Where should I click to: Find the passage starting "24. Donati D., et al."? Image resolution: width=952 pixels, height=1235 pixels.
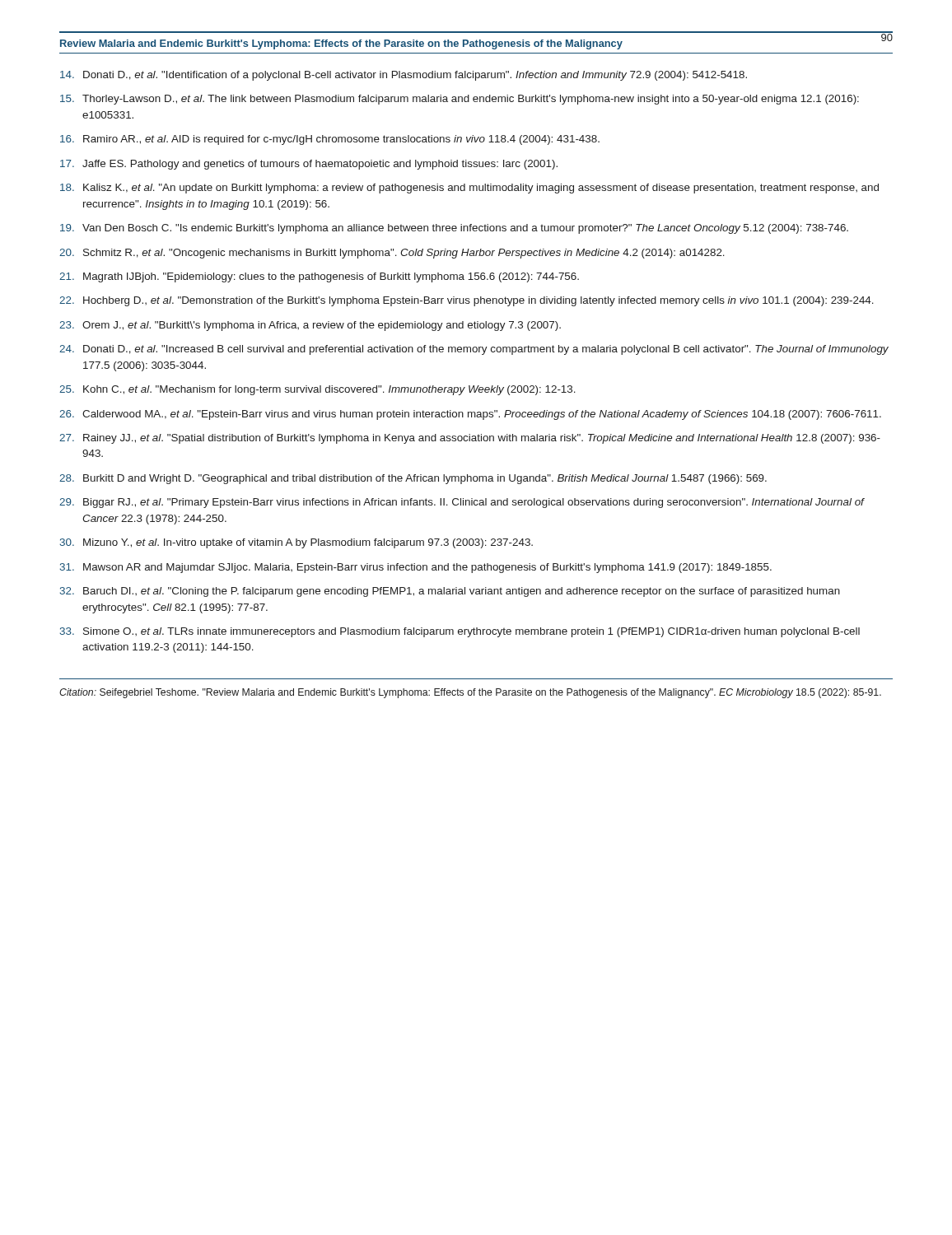pos(476,357)
